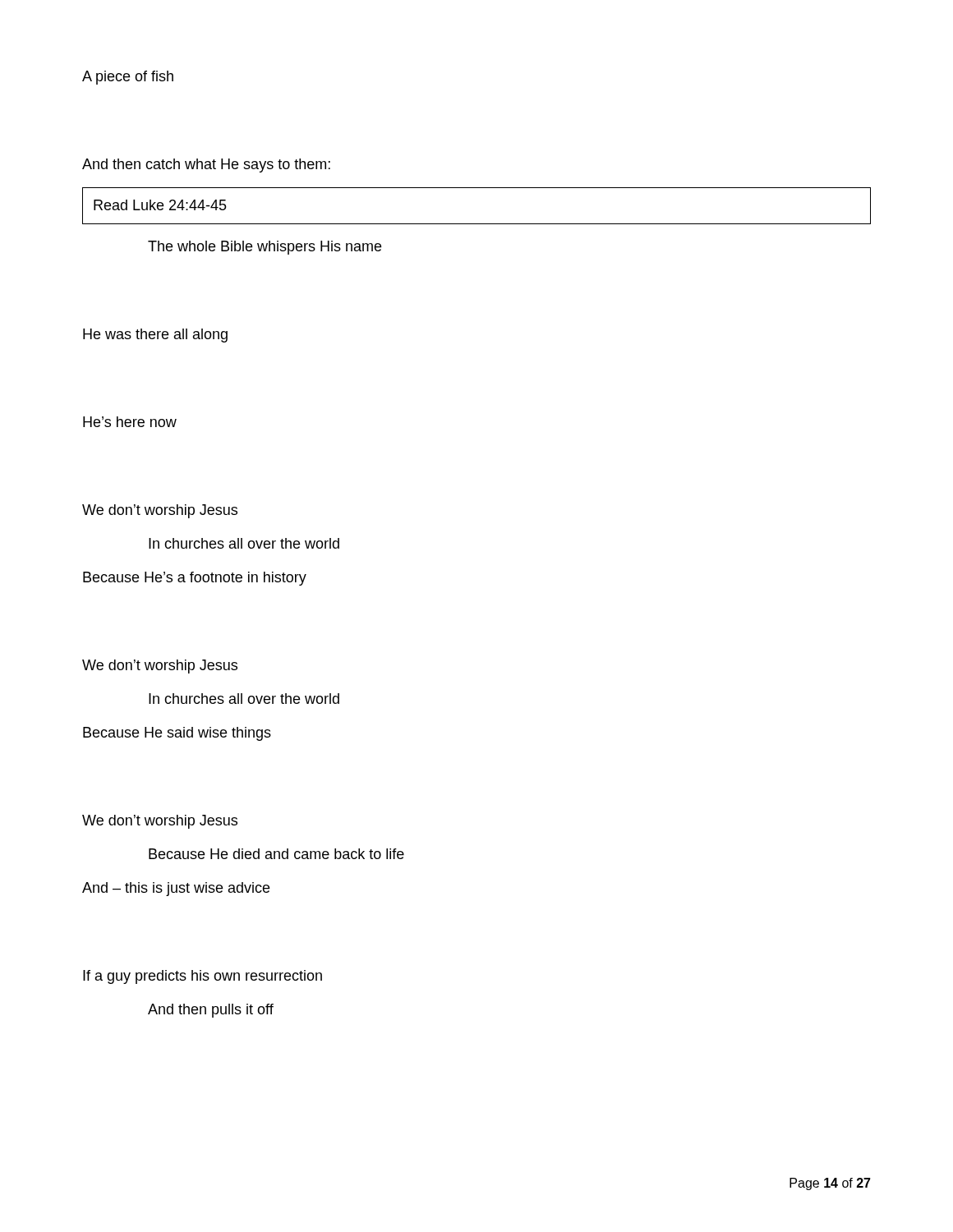Point to the block beginning "Because He died and came back to"
The image size is (953, 1232).
point(276,854)
